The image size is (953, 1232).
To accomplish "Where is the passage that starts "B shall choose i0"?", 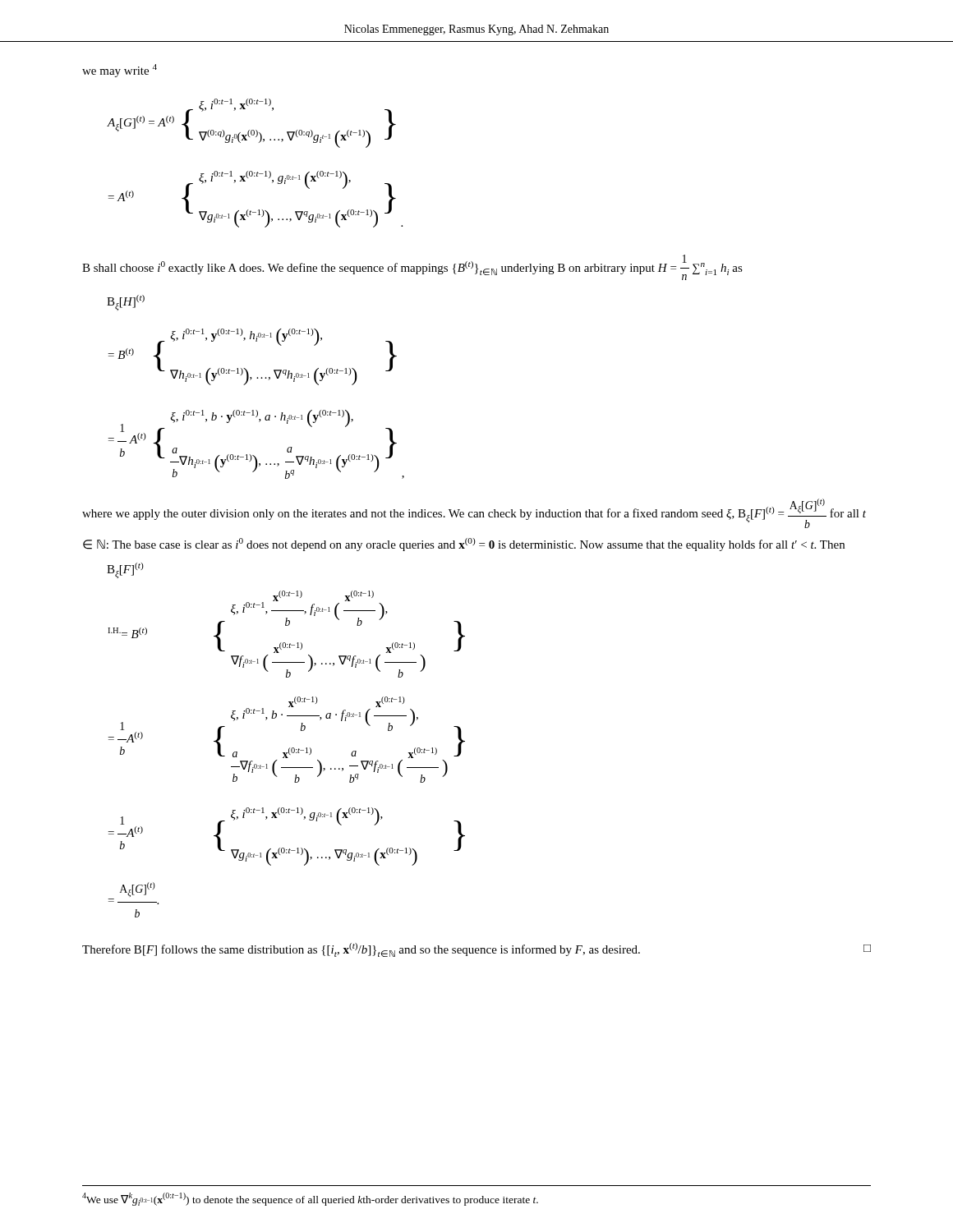I will (412, 268).
